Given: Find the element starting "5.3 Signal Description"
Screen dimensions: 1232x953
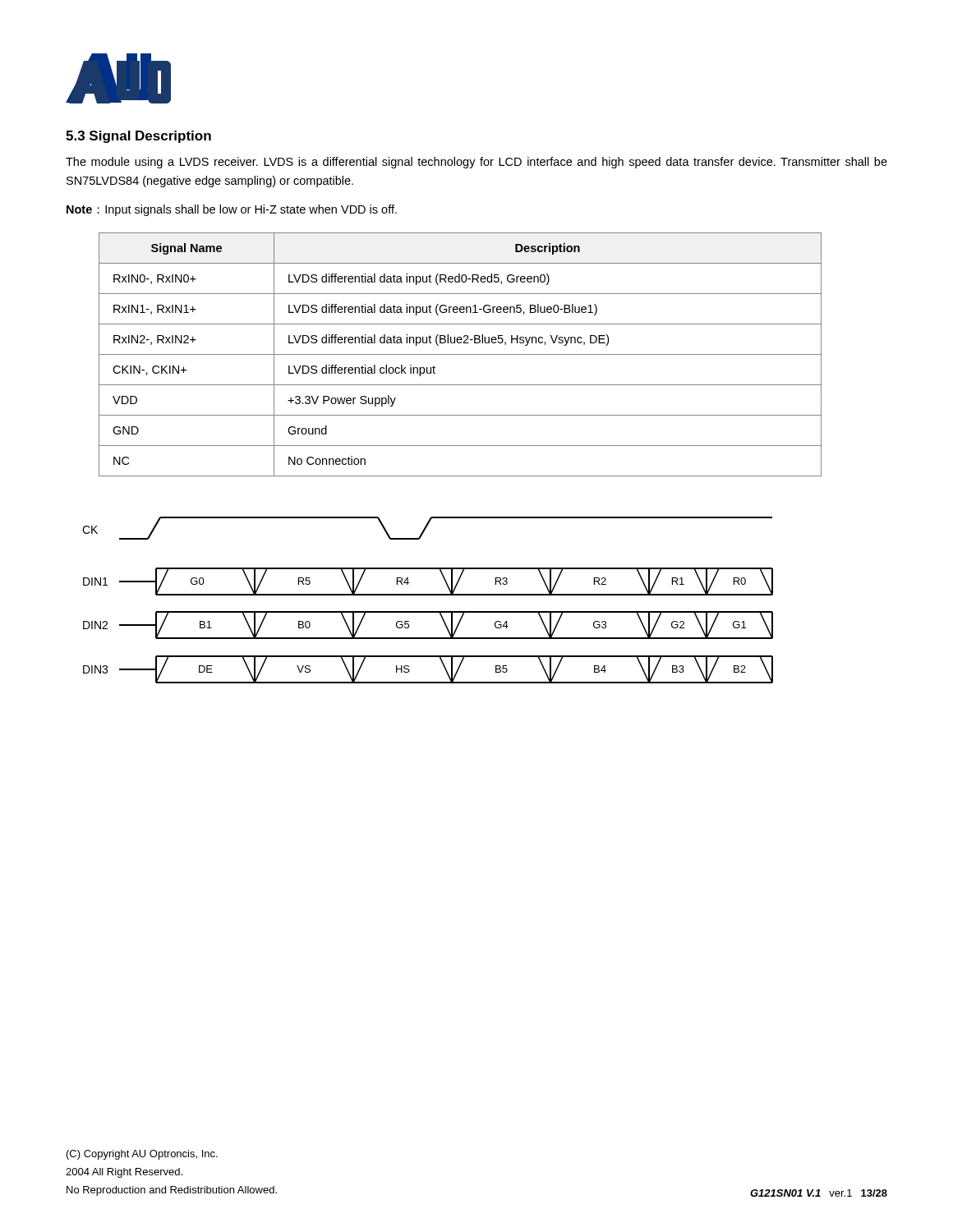Looking at the screenshot, I should click(x=139, y=136).
